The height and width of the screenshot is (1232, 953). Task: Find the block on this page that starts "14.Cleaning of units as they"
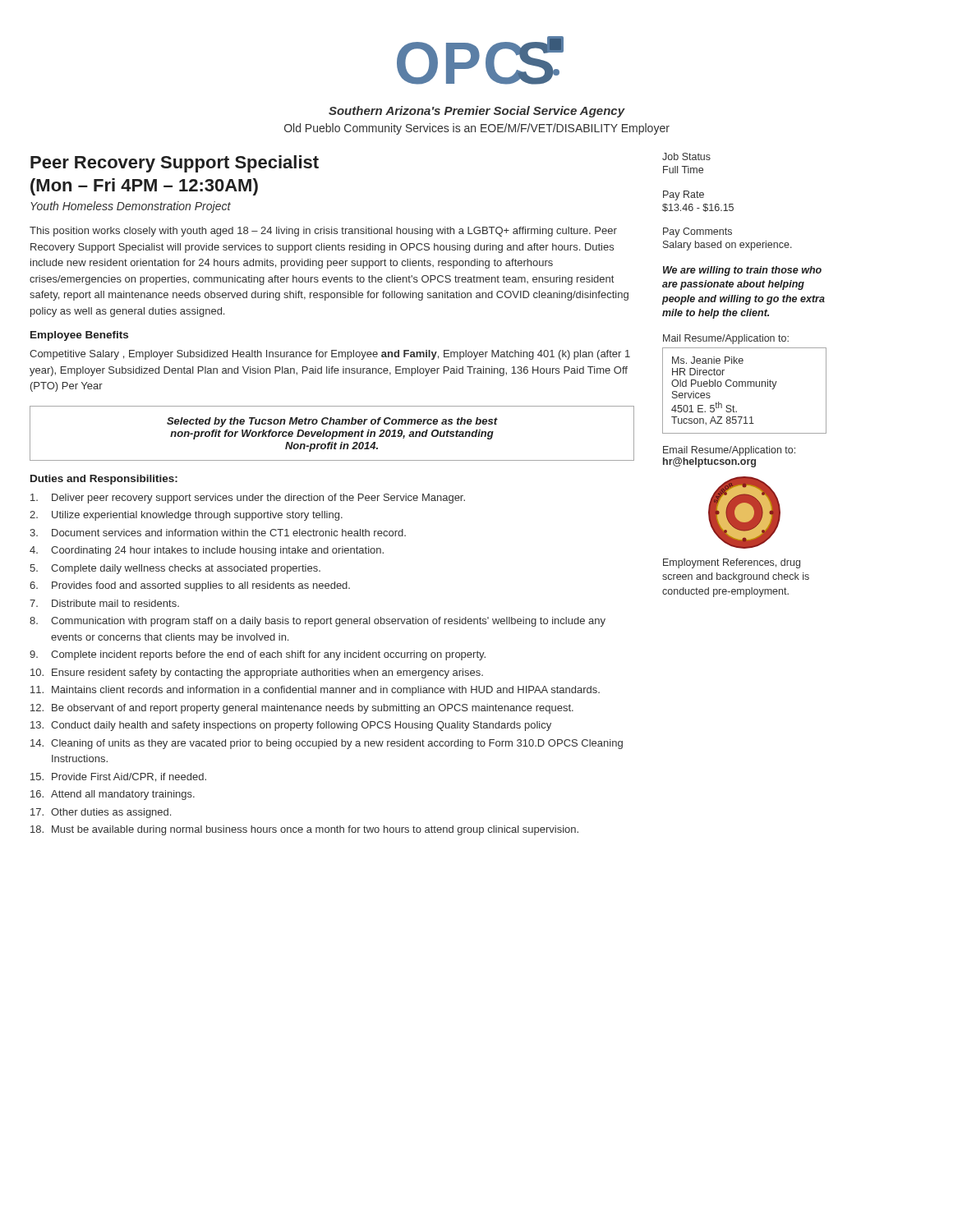pos(332,751)
